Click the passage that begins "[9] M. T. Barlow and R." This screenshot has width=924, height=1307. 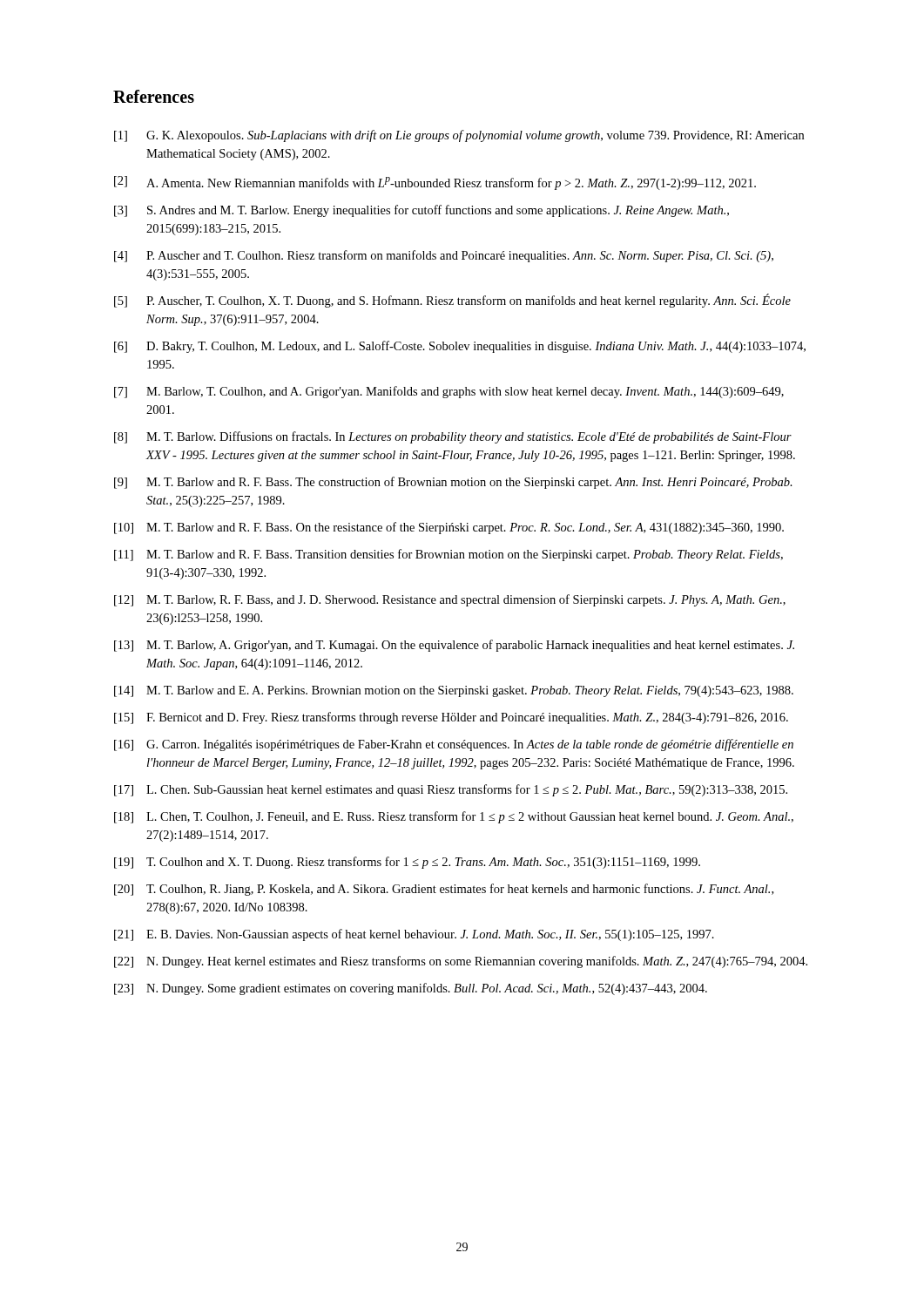point(462,491)
